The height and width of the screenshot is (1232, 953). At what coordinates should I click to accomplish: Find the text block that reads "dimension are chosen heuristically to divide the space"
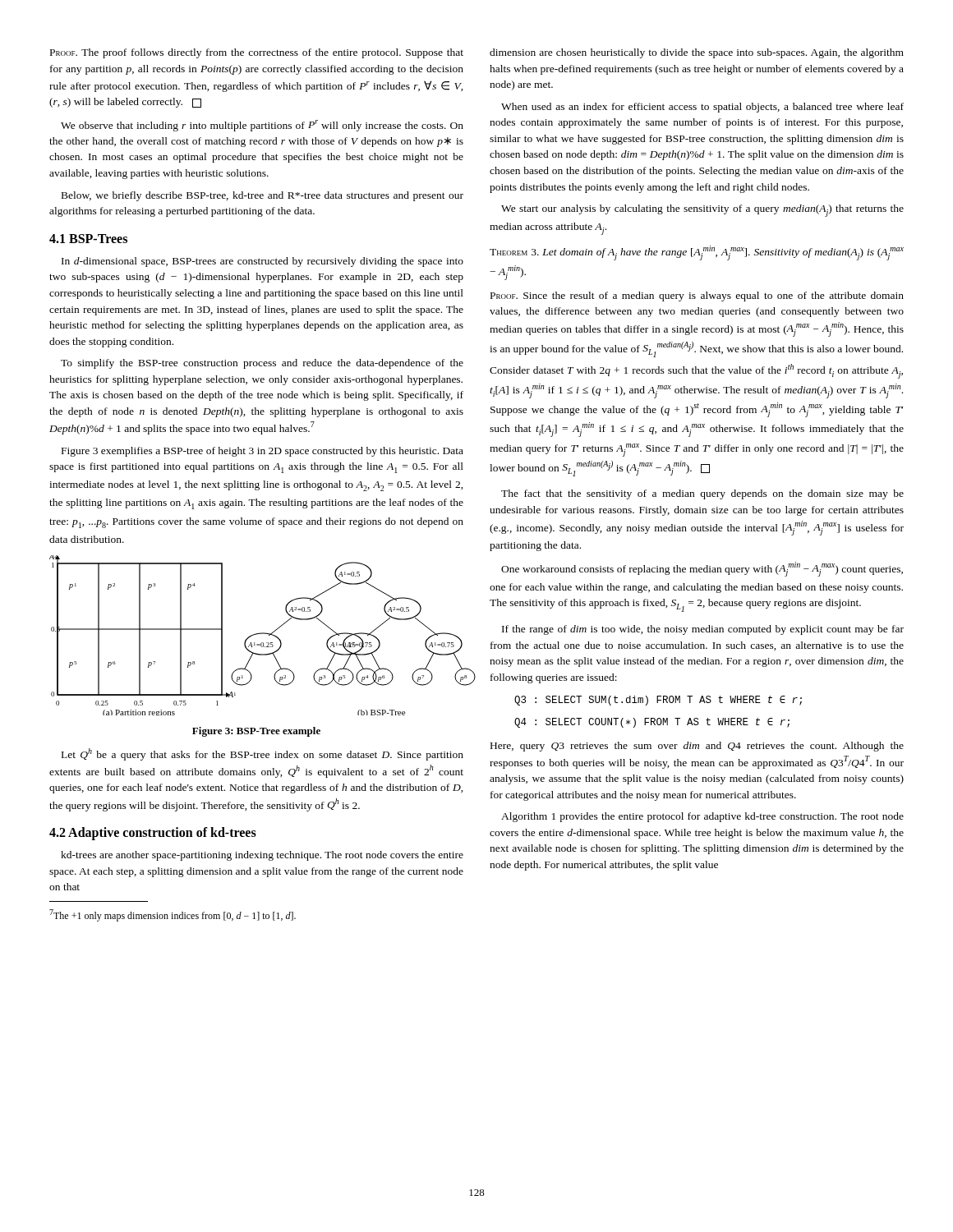click(697, 141)
